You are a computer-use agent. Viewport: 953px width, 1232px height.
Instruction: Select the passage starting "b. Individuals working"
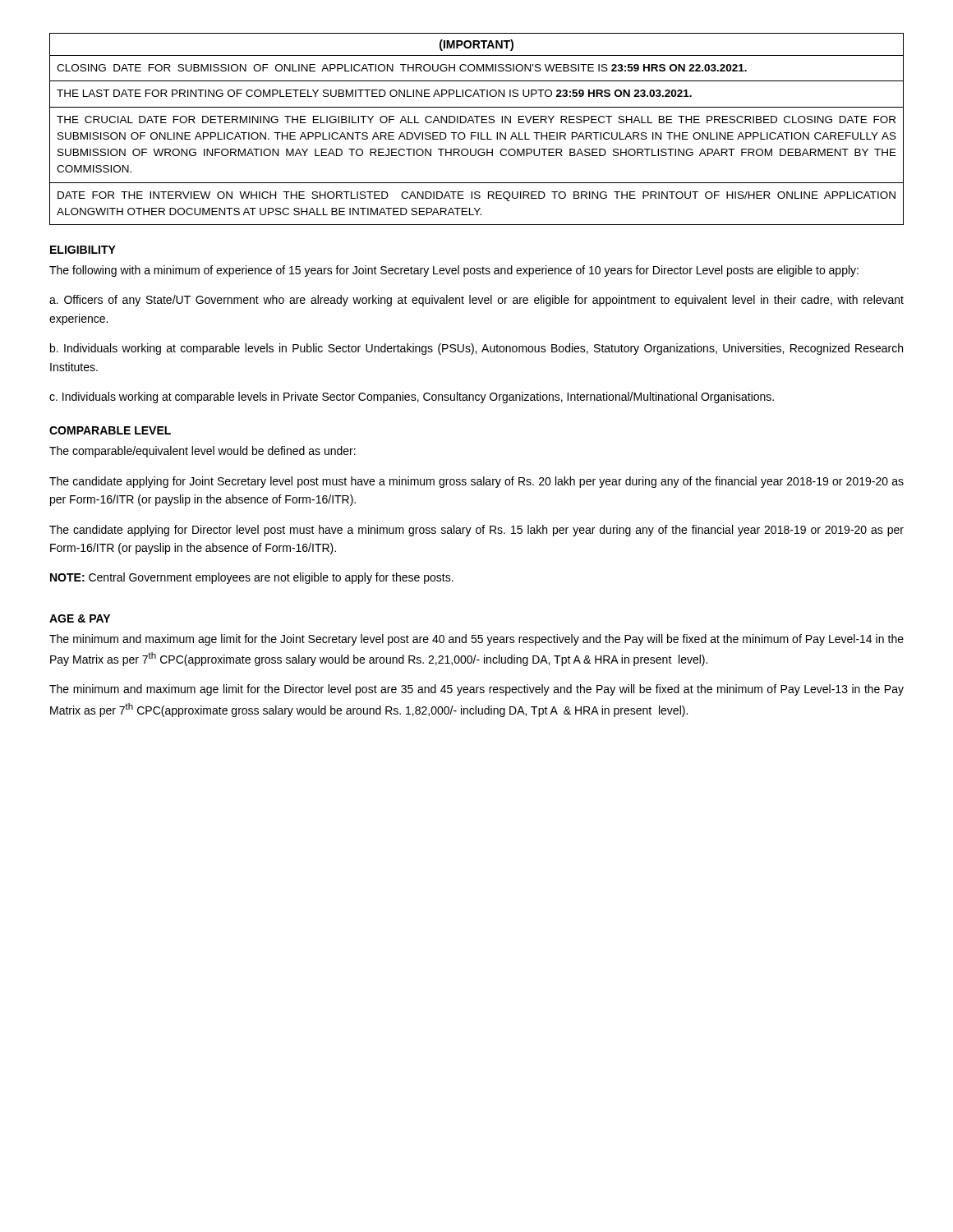click(x=476, y=358)
